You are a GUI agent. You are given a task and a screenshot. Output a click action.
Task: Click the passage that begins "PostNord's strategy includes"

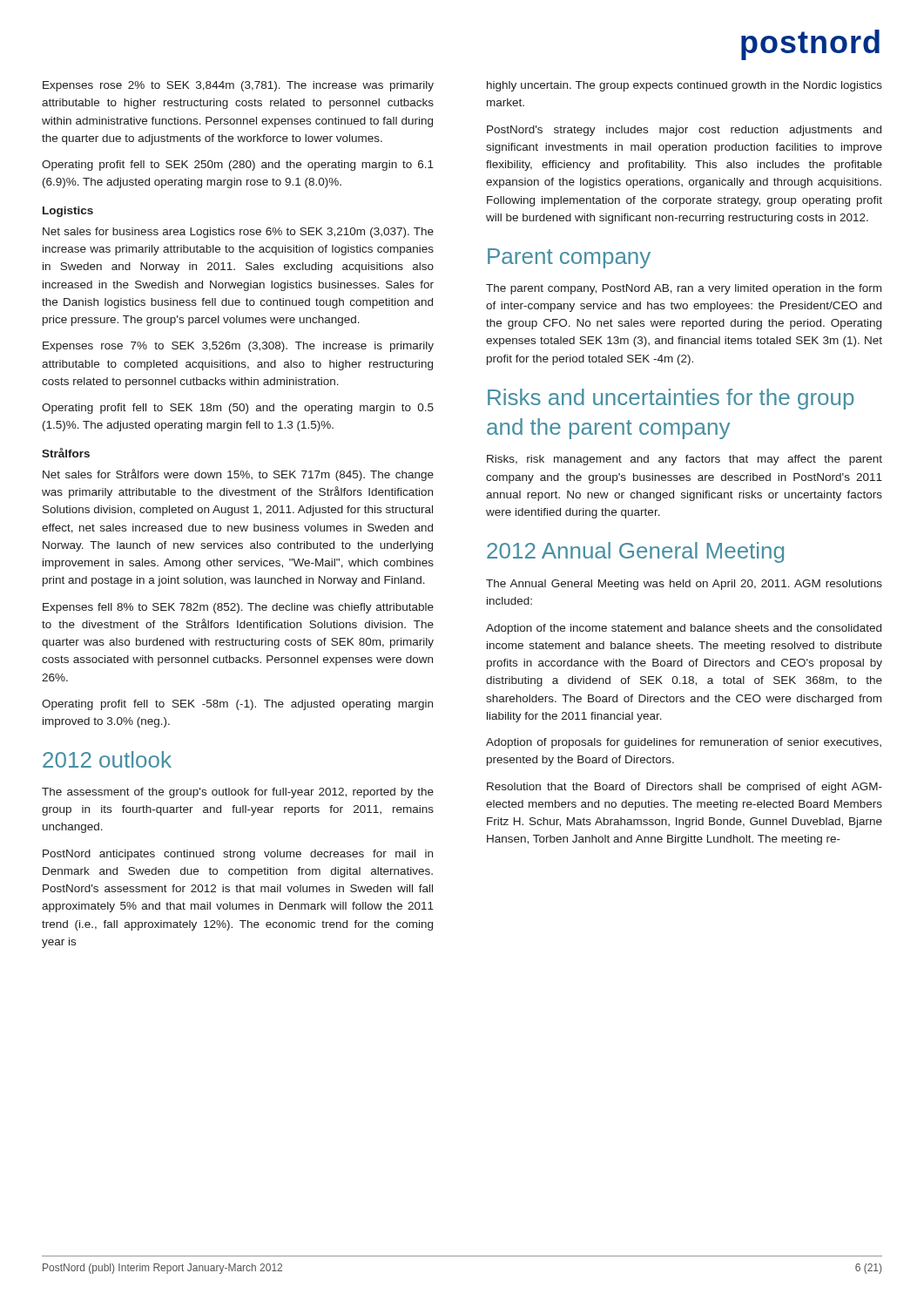pos(684,174)
